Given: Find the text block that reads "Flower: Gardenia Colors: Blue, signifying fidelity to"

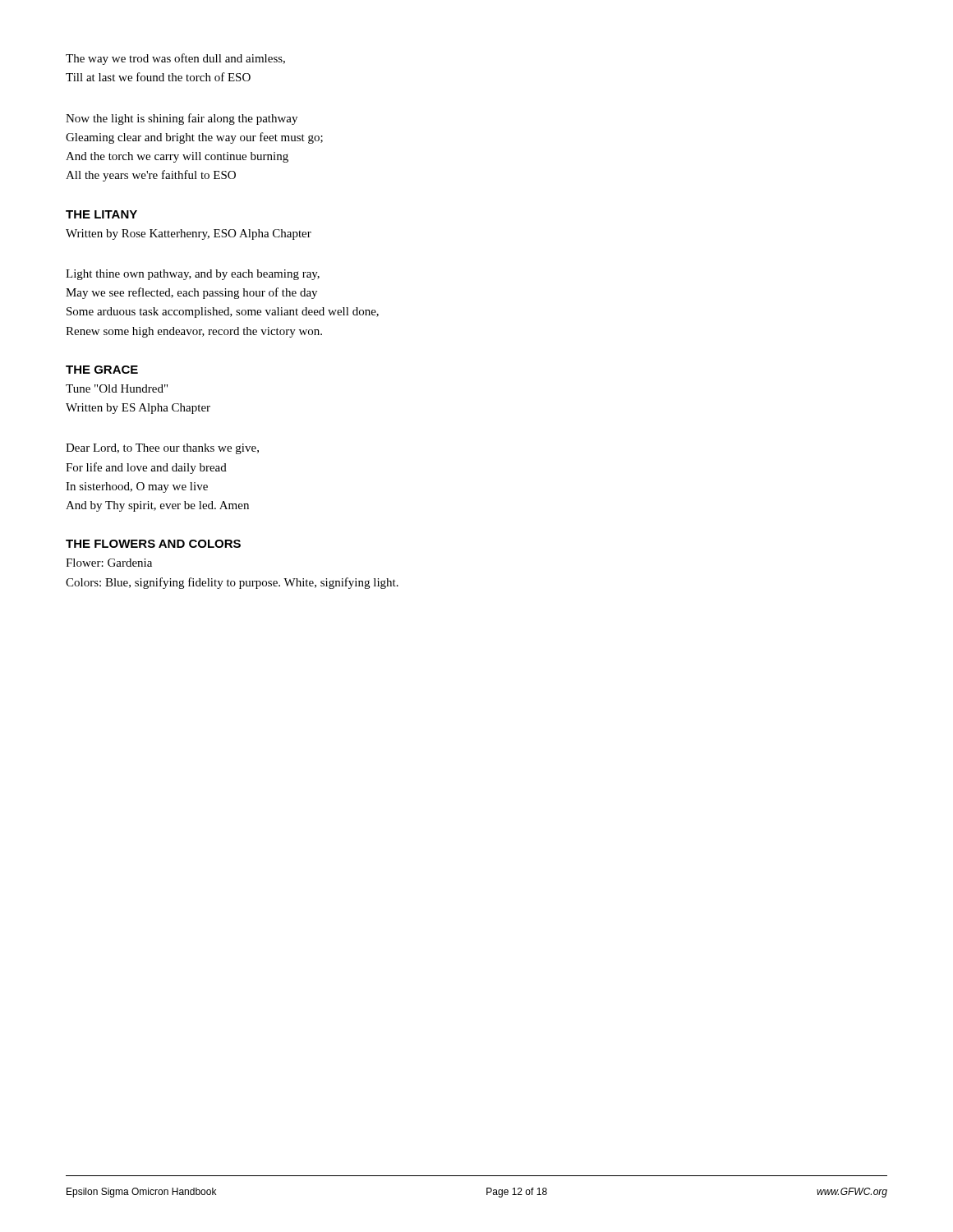Looking at the screenshot, I should (109, 563).
